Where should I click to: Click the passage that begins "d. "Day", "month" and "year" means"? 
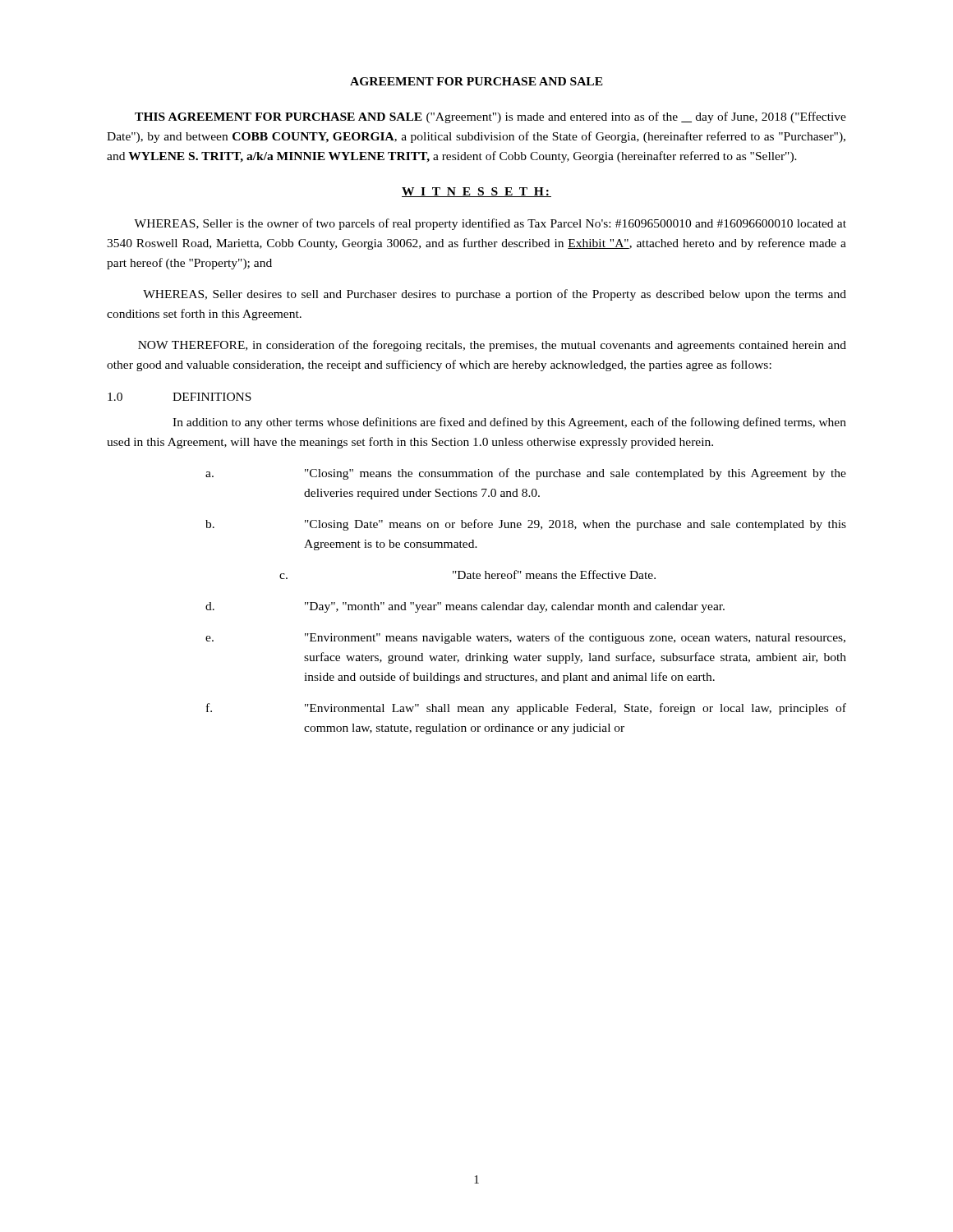[476, 606]
